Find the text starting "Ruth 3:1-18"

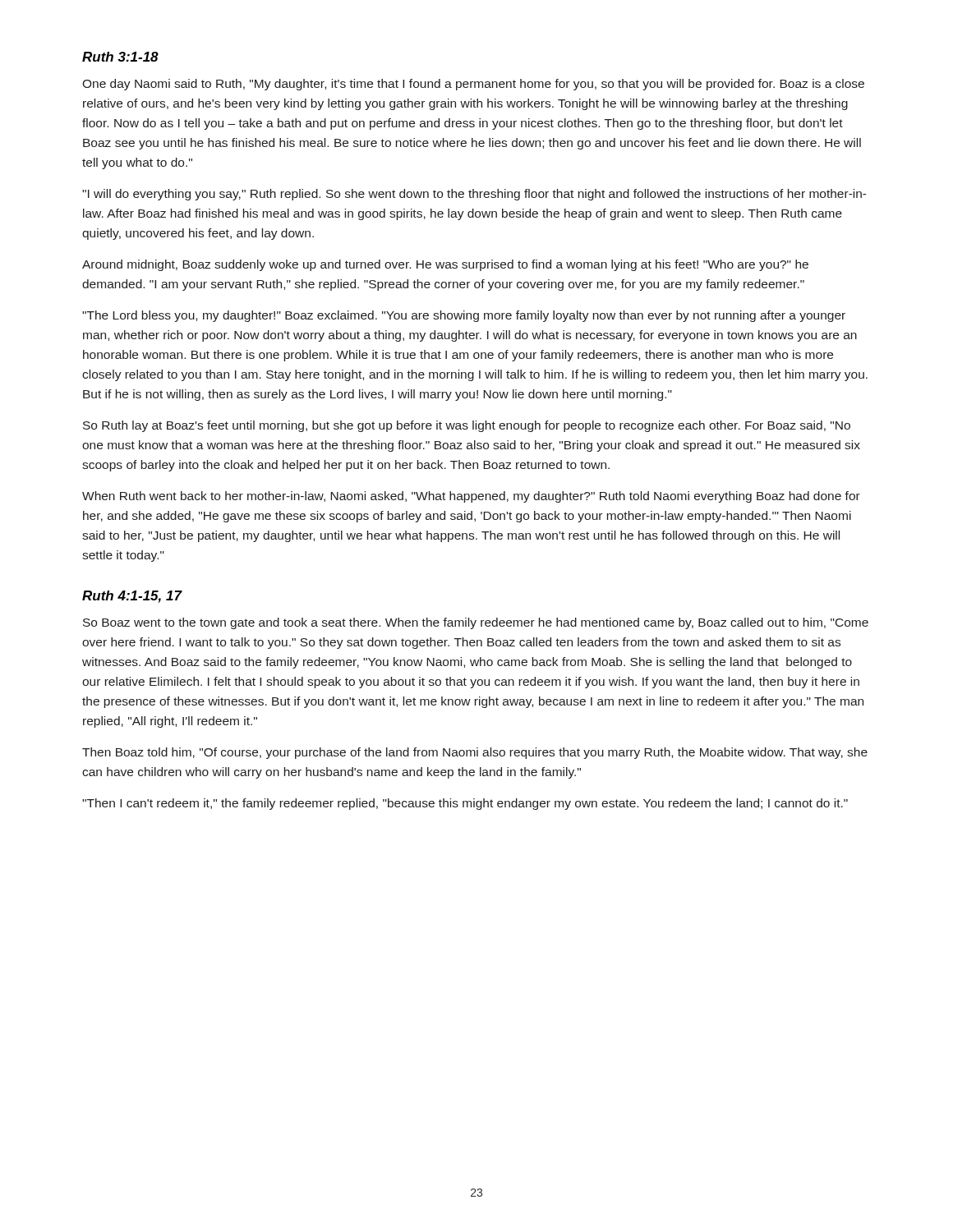click(x=120, y=57)
